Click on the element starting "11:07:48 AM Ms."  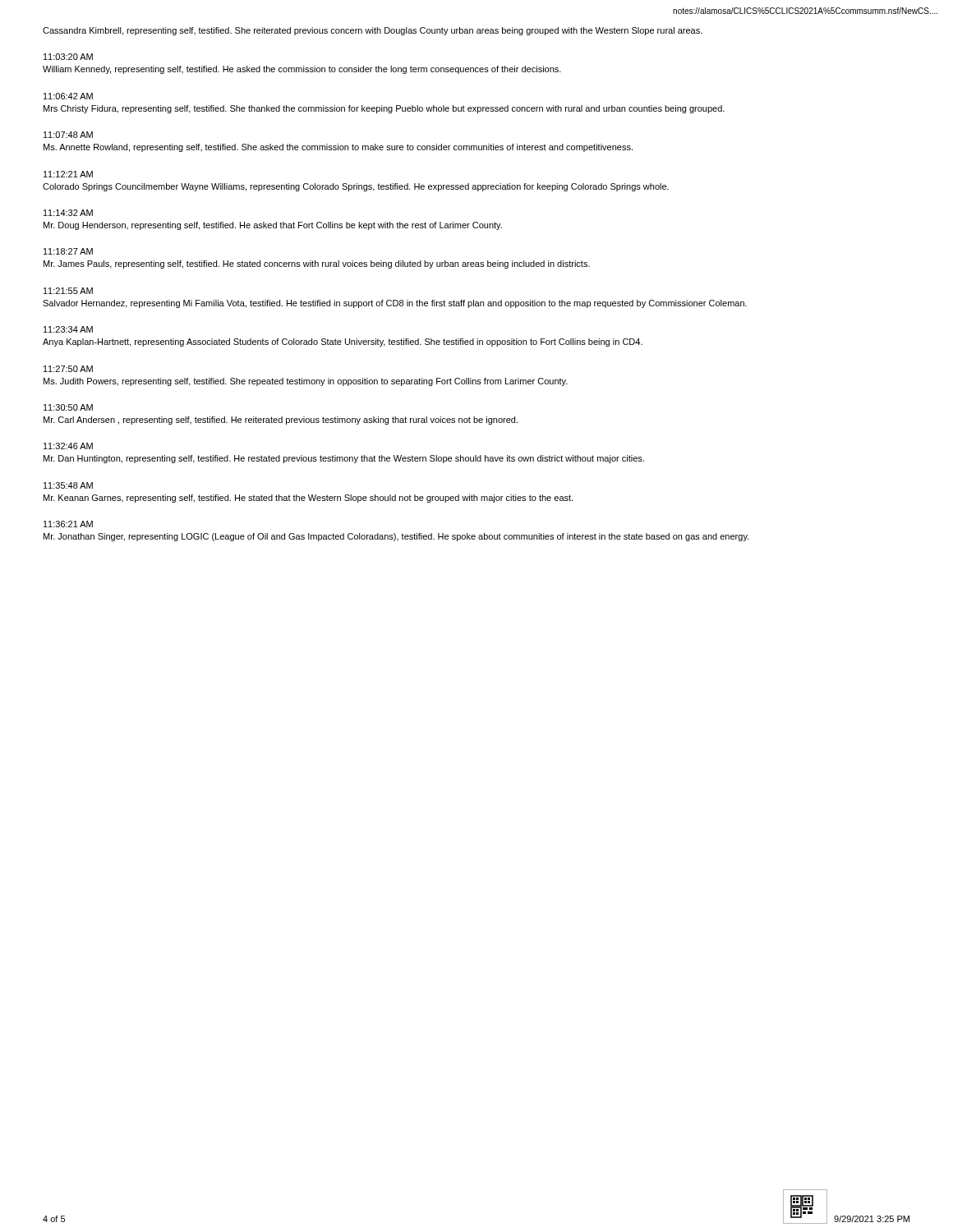[476, 142]
